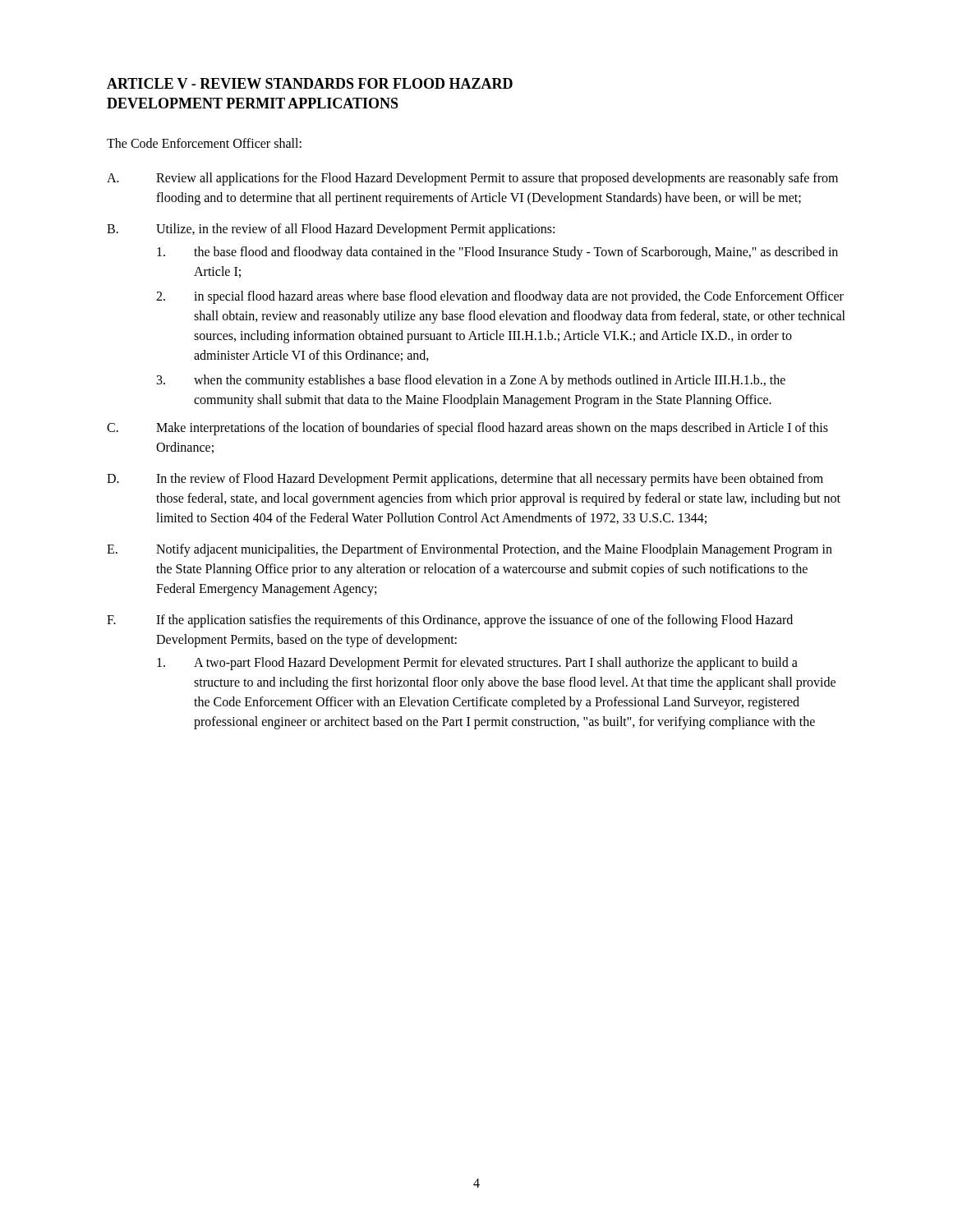The height and width of the screenshot is (1232, 953).
Task: Find the list item with the text "2. in special flood hazard"
Action: [x=501, y=326]
